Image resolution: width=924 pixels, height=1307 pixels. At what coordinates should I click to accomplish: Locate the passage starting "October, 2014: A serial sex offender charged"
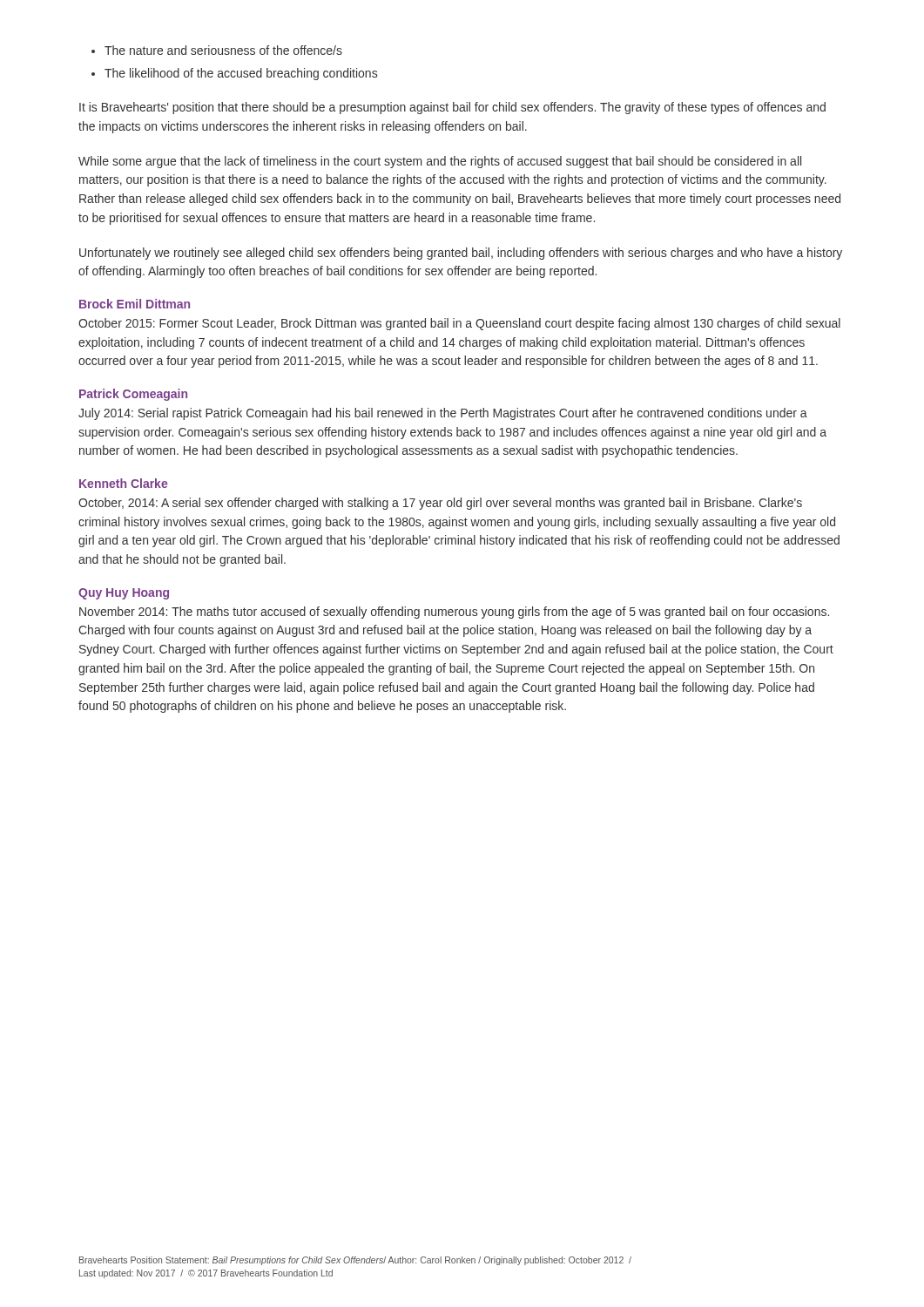click(x=459, y=531)
